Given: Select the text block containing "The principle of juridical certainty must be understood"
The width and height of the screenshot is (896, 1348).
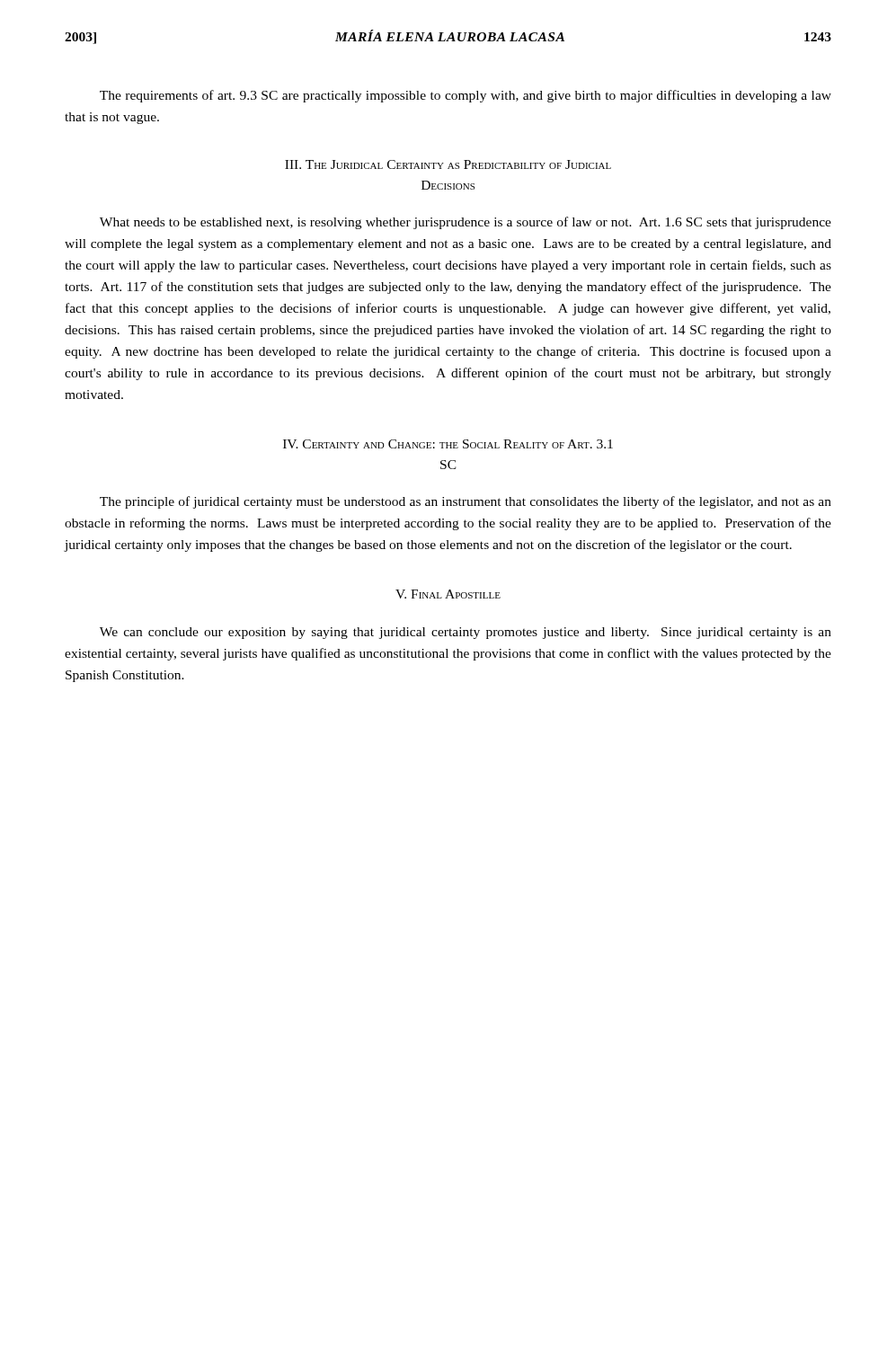Looking at the screenshot, I should click(448, 523).
